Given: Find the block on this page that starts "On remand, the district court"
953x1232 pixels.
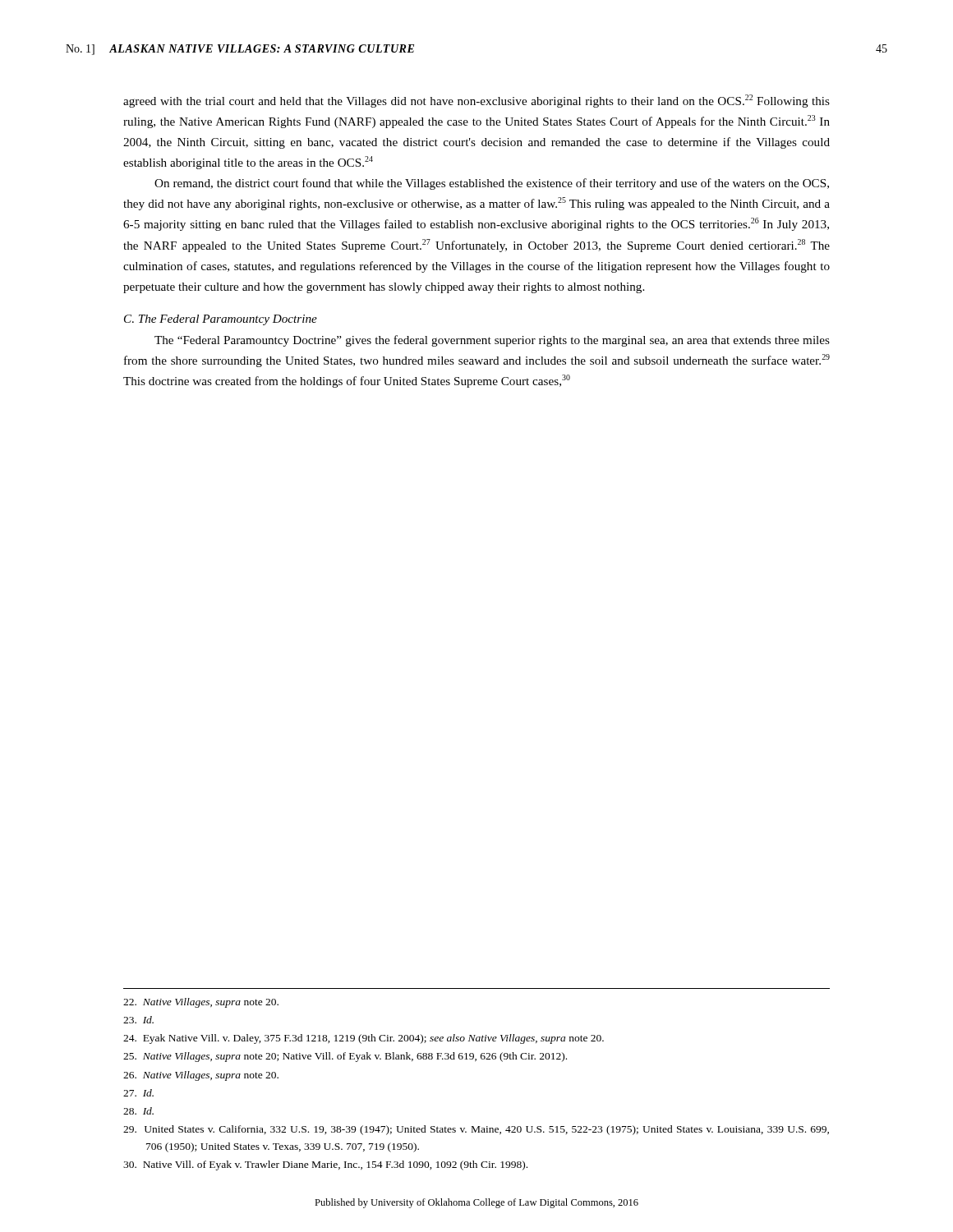Looking at the screenshot, I should [x=476, y=235].
